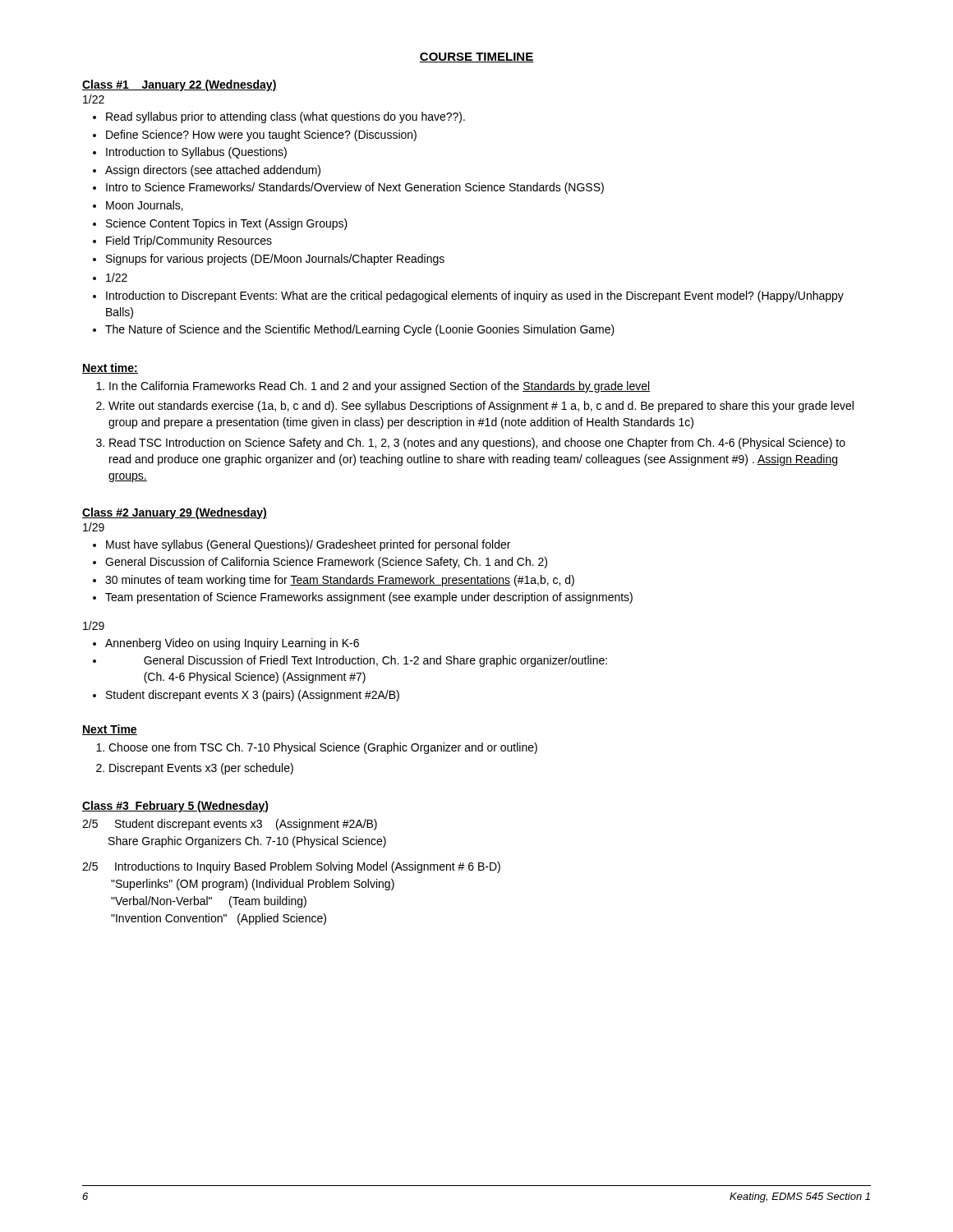Image resolution: width=953 pixels, height=1232 pixels.
Task: Locate the list item containing "Choose one from TSC Ch. 7-10 Physical"
Action: click(x=323, y=748)
